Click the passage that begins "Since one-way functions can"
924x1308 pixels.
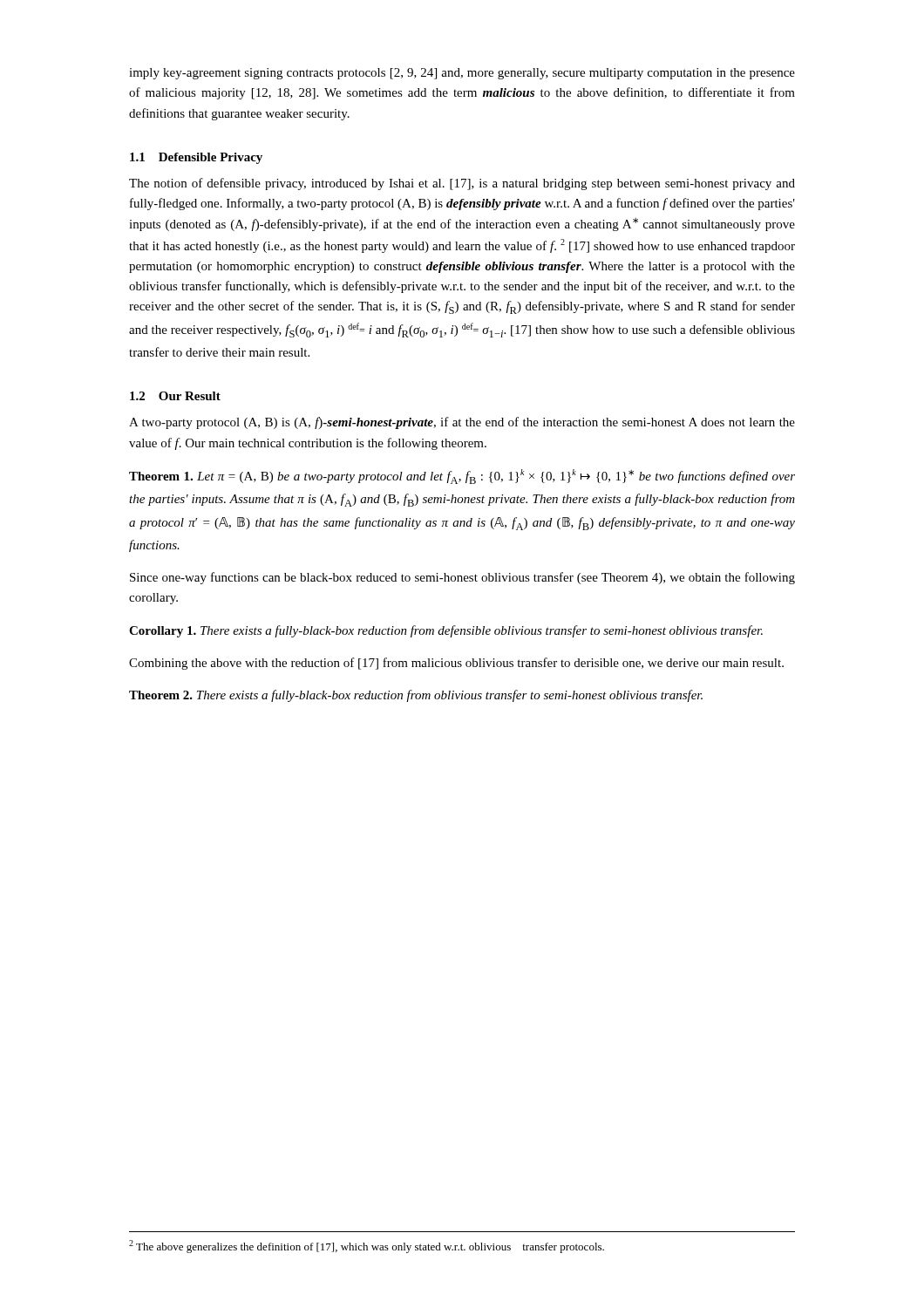click(x=462, y=587)
